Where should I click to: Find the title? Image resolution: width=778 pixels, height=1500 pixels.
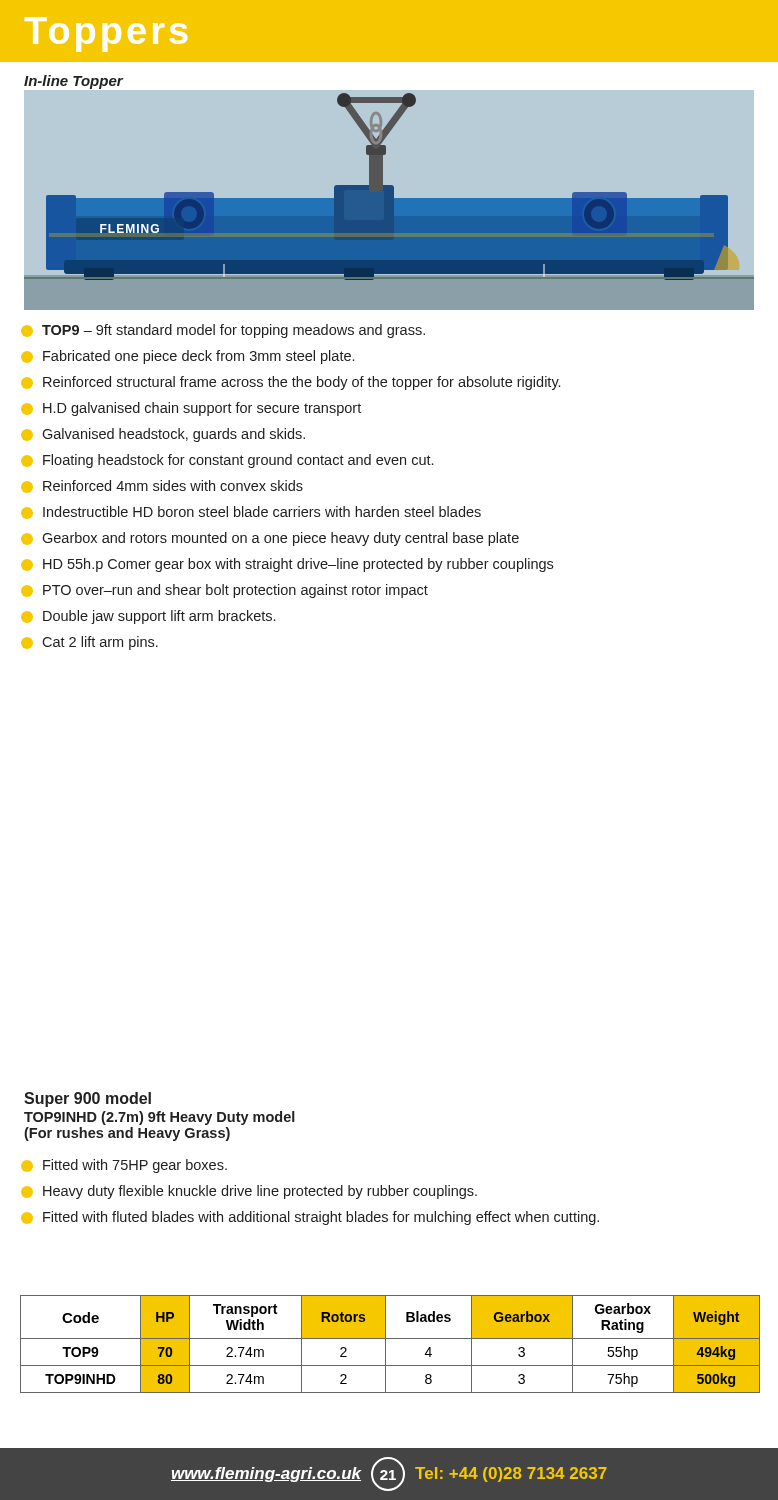click(108, 31)
